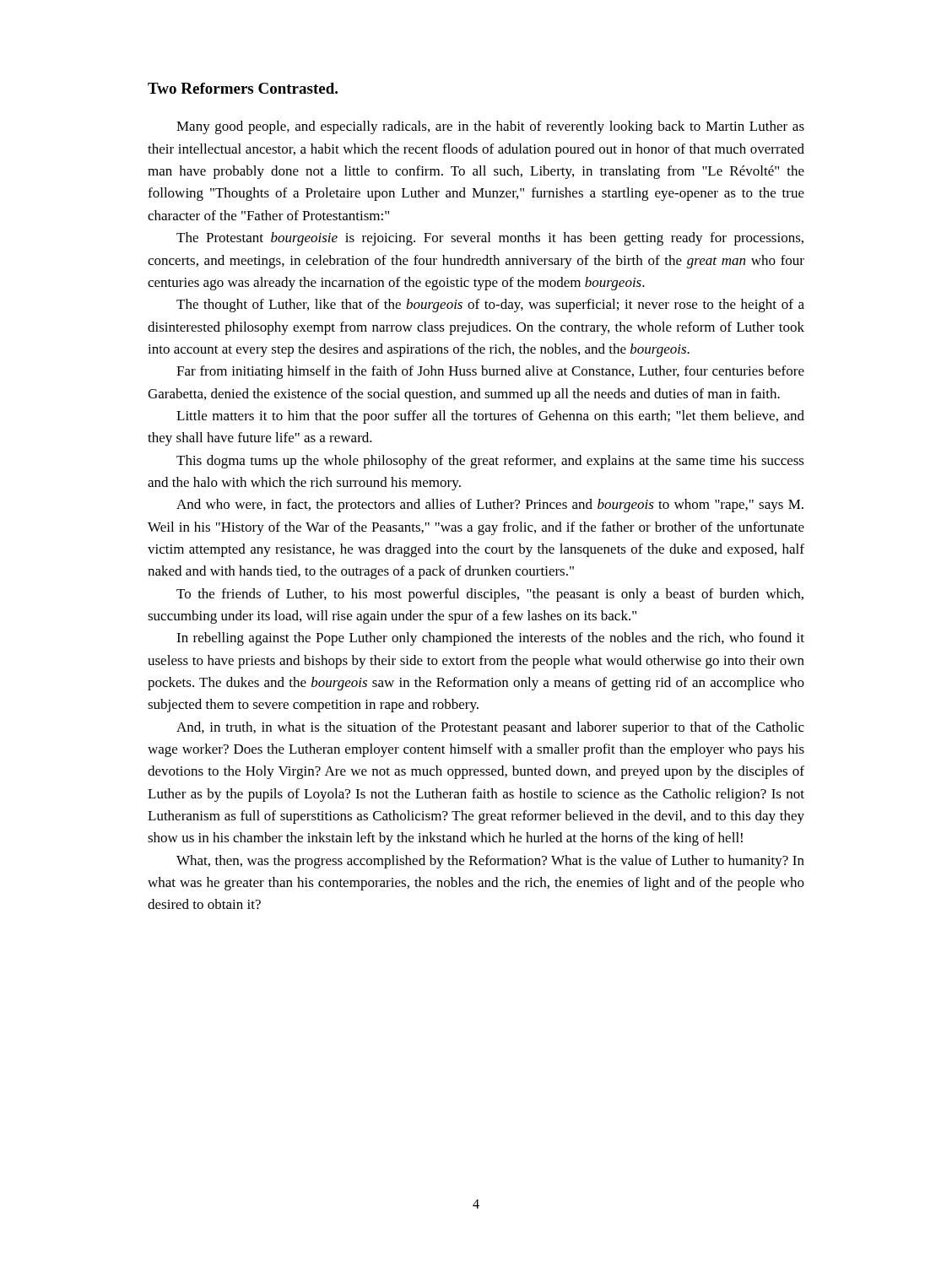Where is the passage that starts "In rebelling against the Pope Luther"?
Screen dimensions: 1266x952
click(476, 672)
